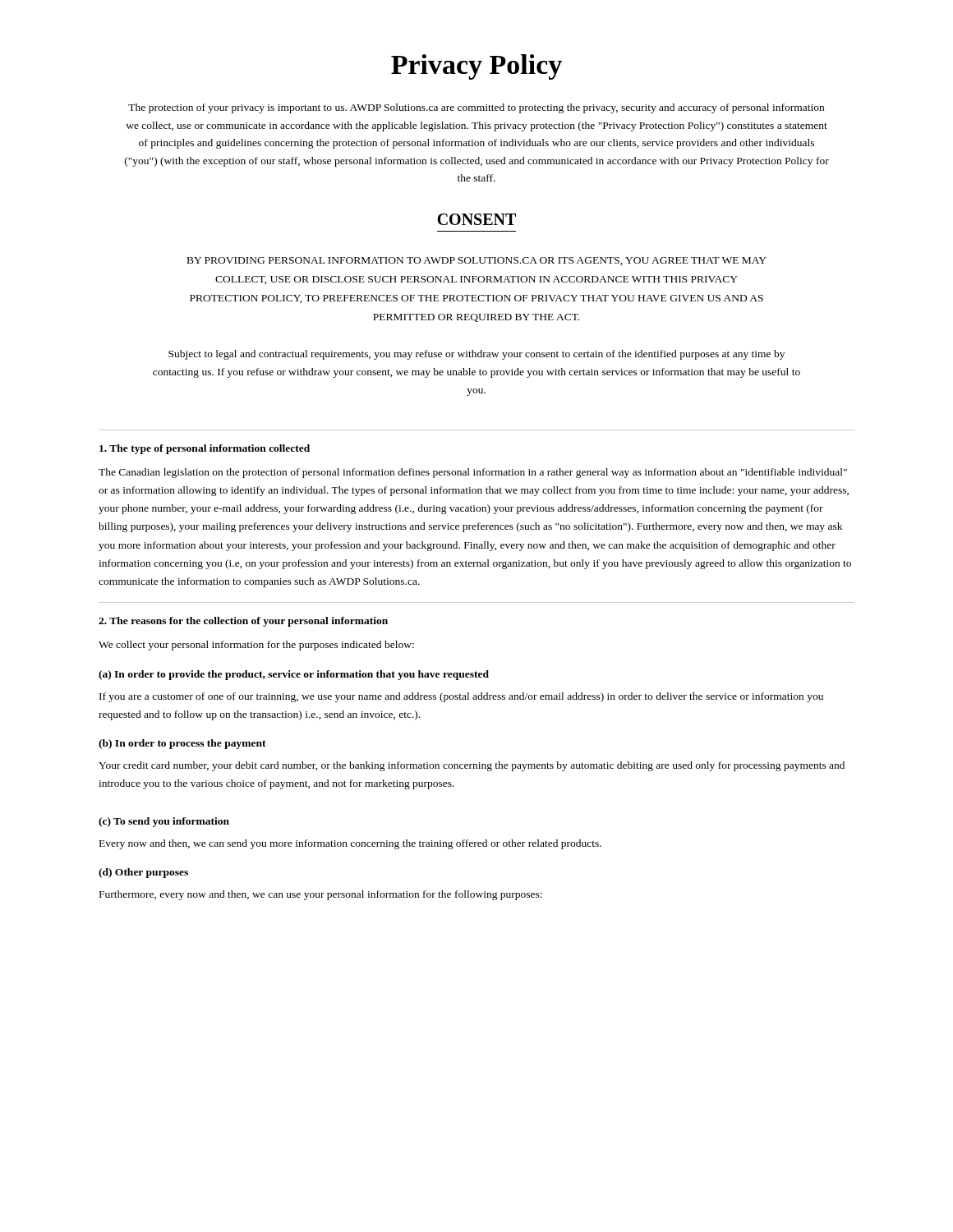Locate the block of text that opens with "The Canadian legislation on the protection of personal"
953x1232 pixels.
click(475, 526)
